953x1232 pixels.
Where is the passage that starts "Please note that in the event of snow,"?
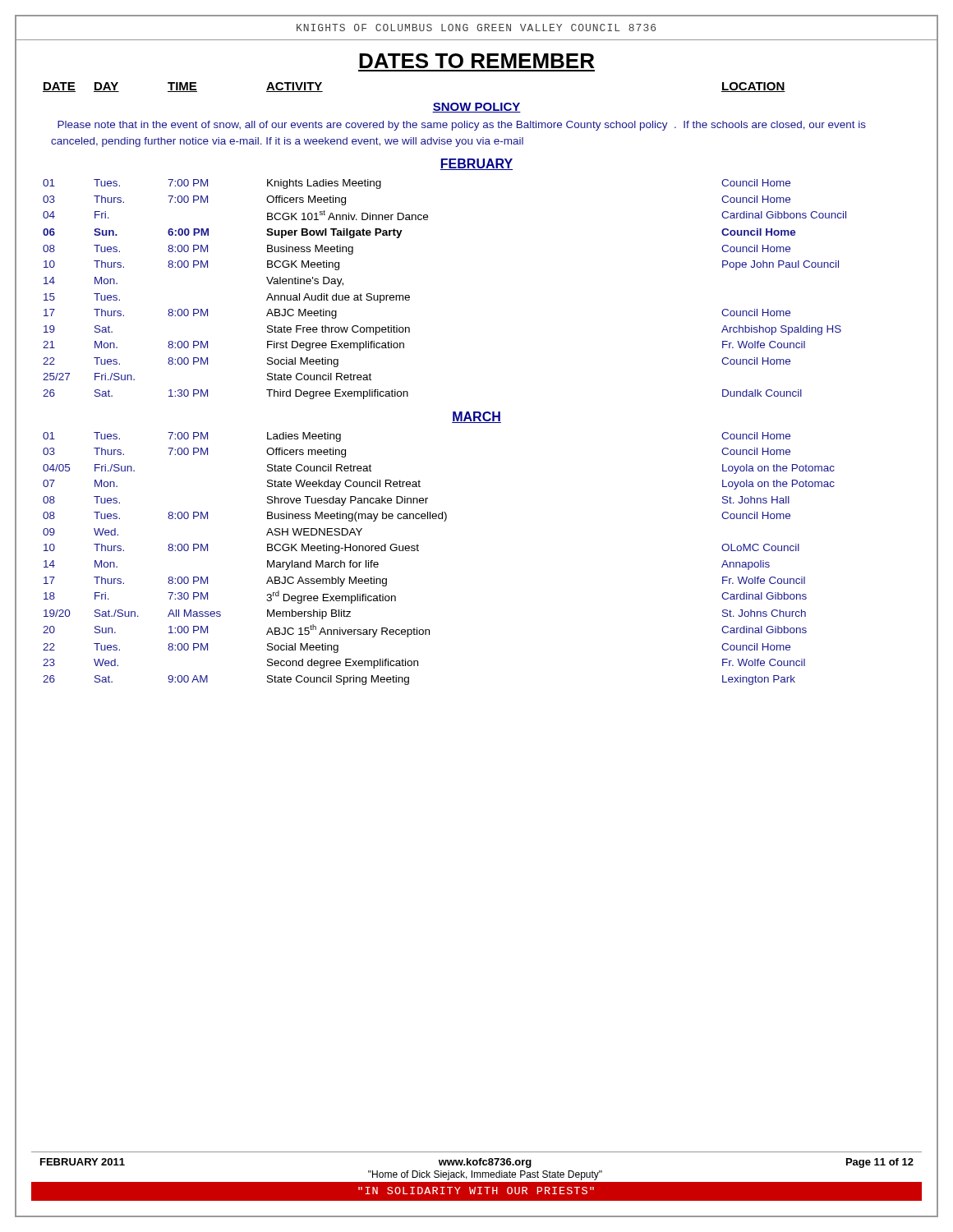pyautogui.click(x=458, y=132)
